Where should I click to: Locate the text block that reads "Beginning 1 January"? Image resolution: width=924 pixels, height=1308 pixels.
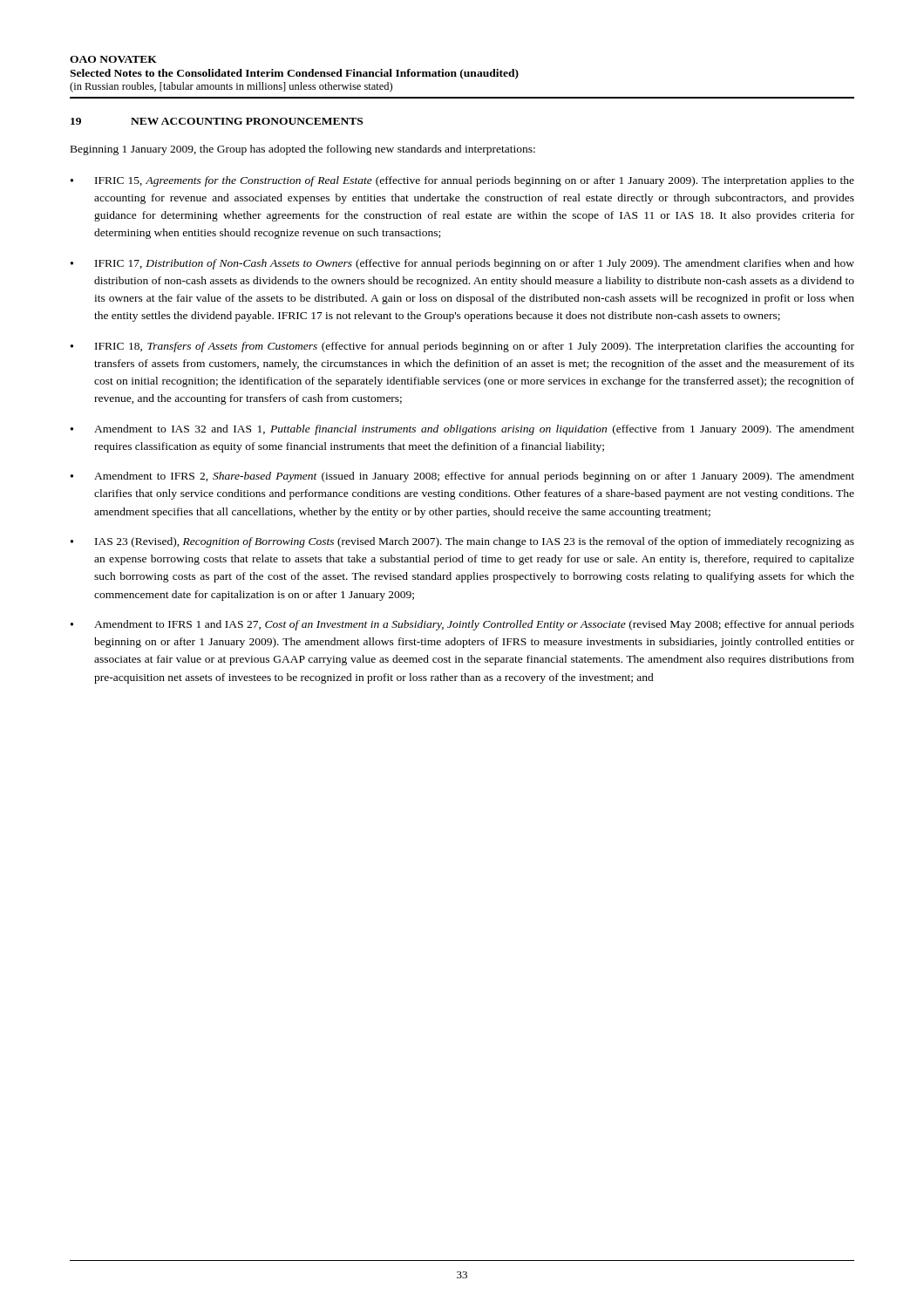pos(303,149)
